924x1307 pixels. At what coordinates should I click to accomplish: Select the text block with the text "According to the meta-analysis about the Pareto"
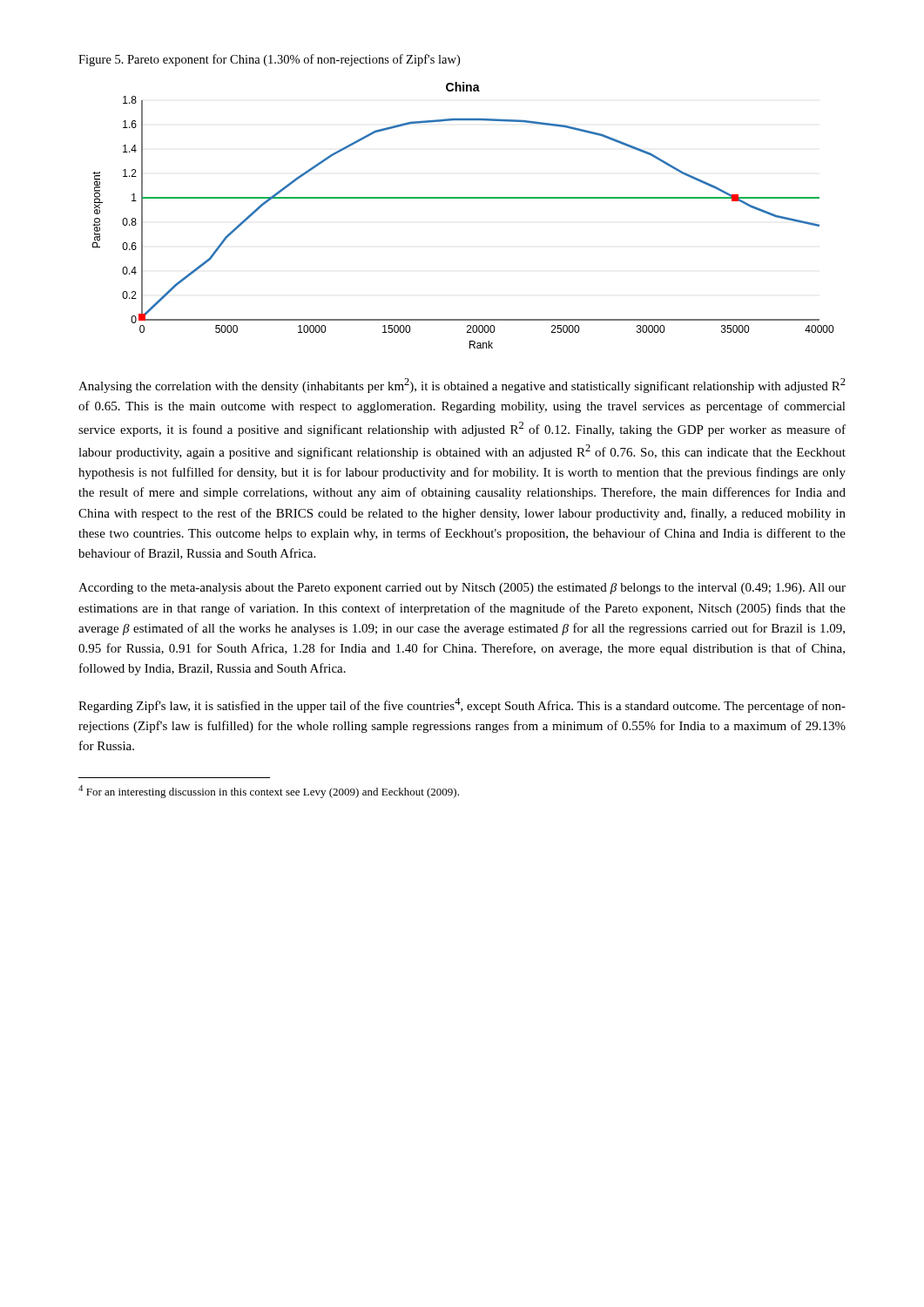[x=462, y=628]
